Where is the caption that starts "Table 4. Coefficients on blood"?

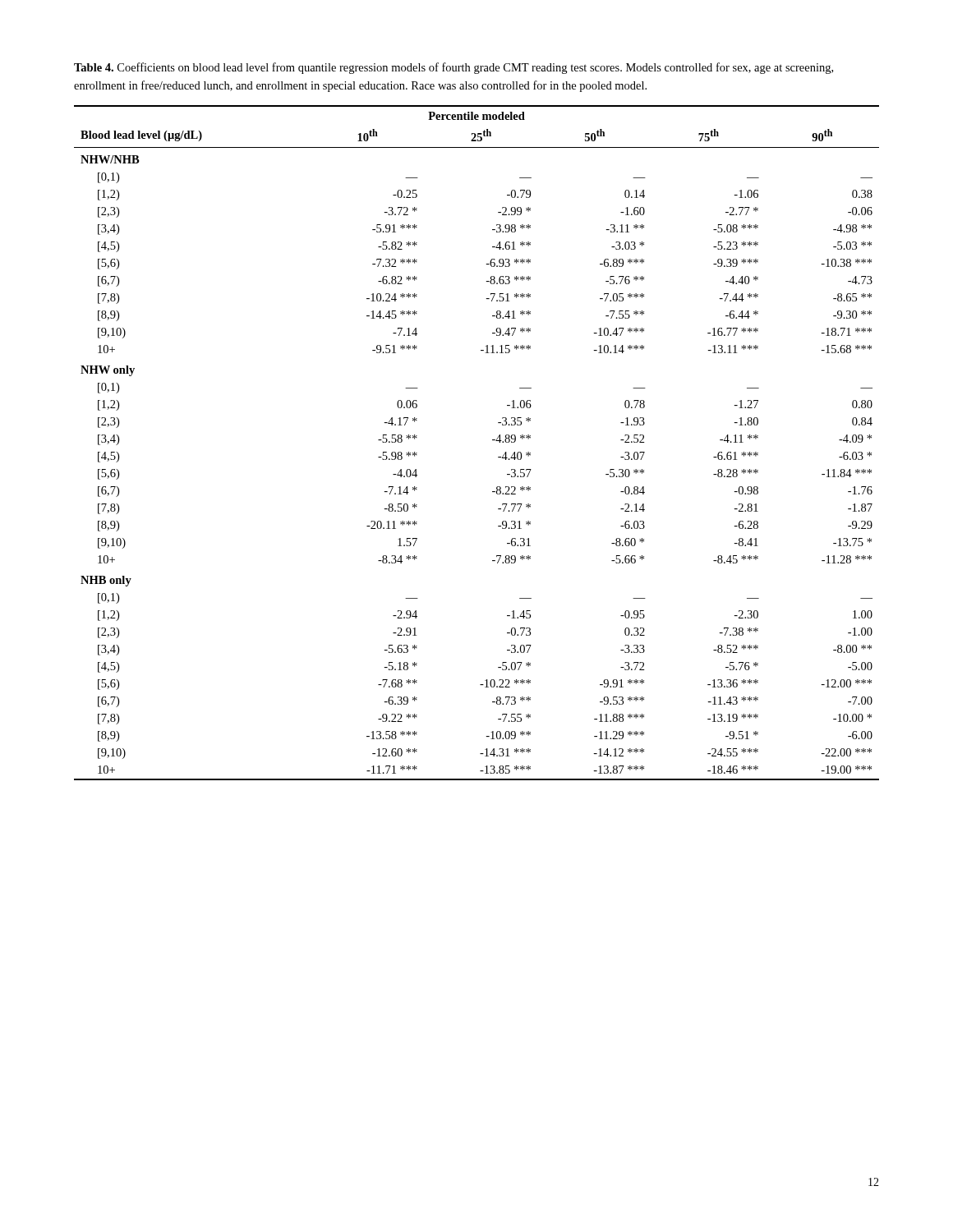(454, 76)
